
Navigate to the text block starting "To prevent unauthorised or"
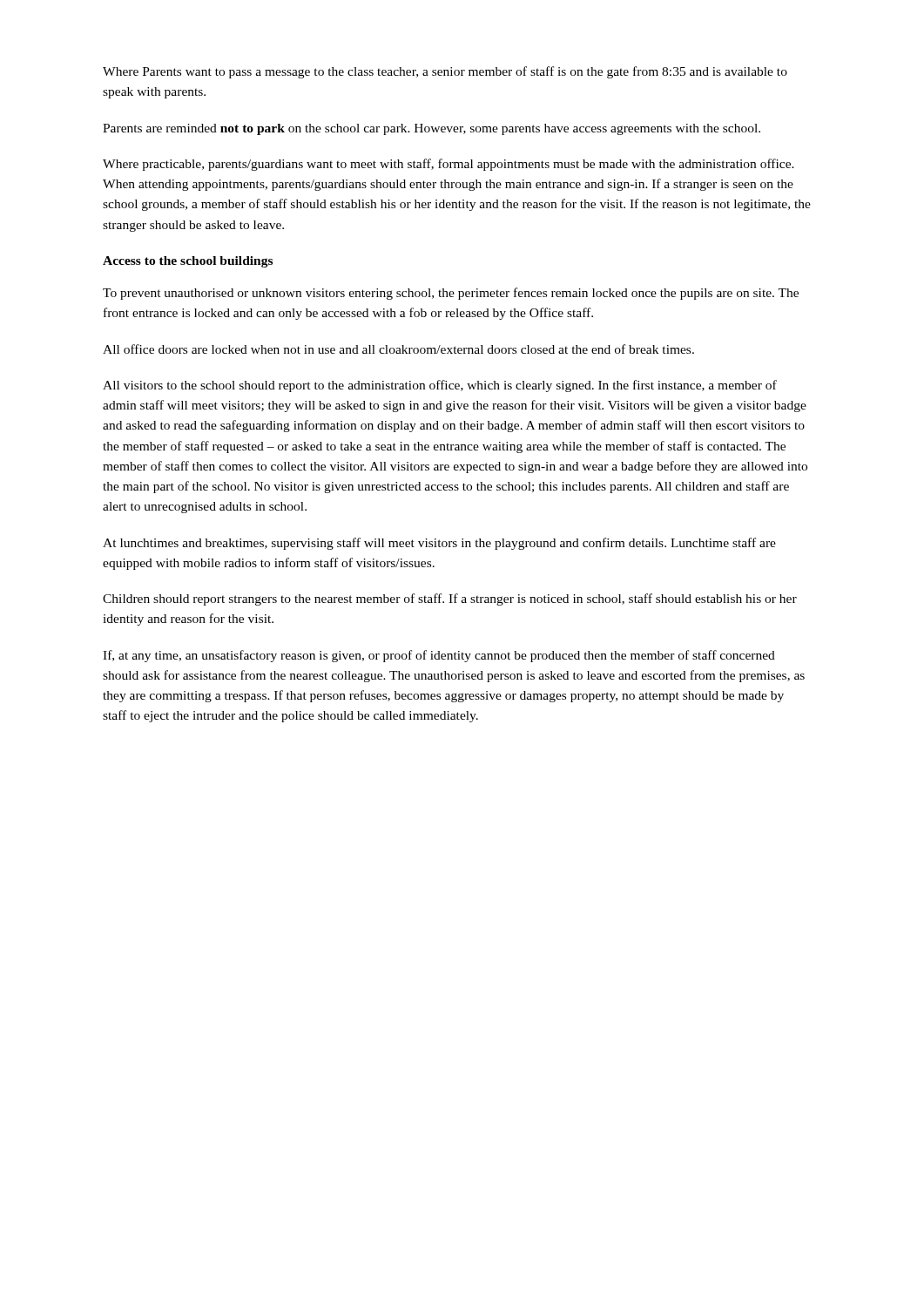(451, 302)
